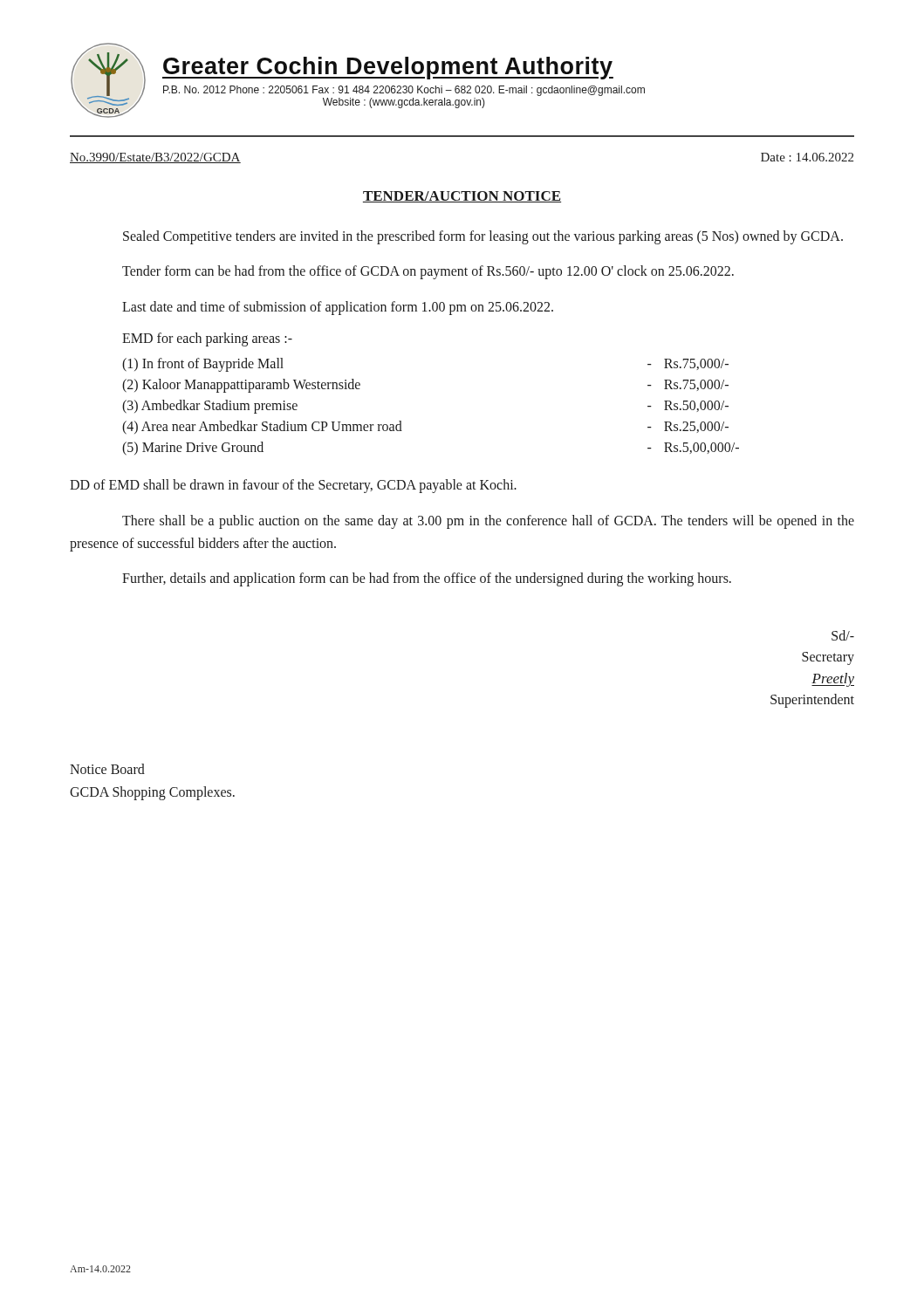The image size is (924, 1309).
Task: Click on the text block that says "EMD for each parking areas"
Action: pyautogui.click(x=207, y=338)
